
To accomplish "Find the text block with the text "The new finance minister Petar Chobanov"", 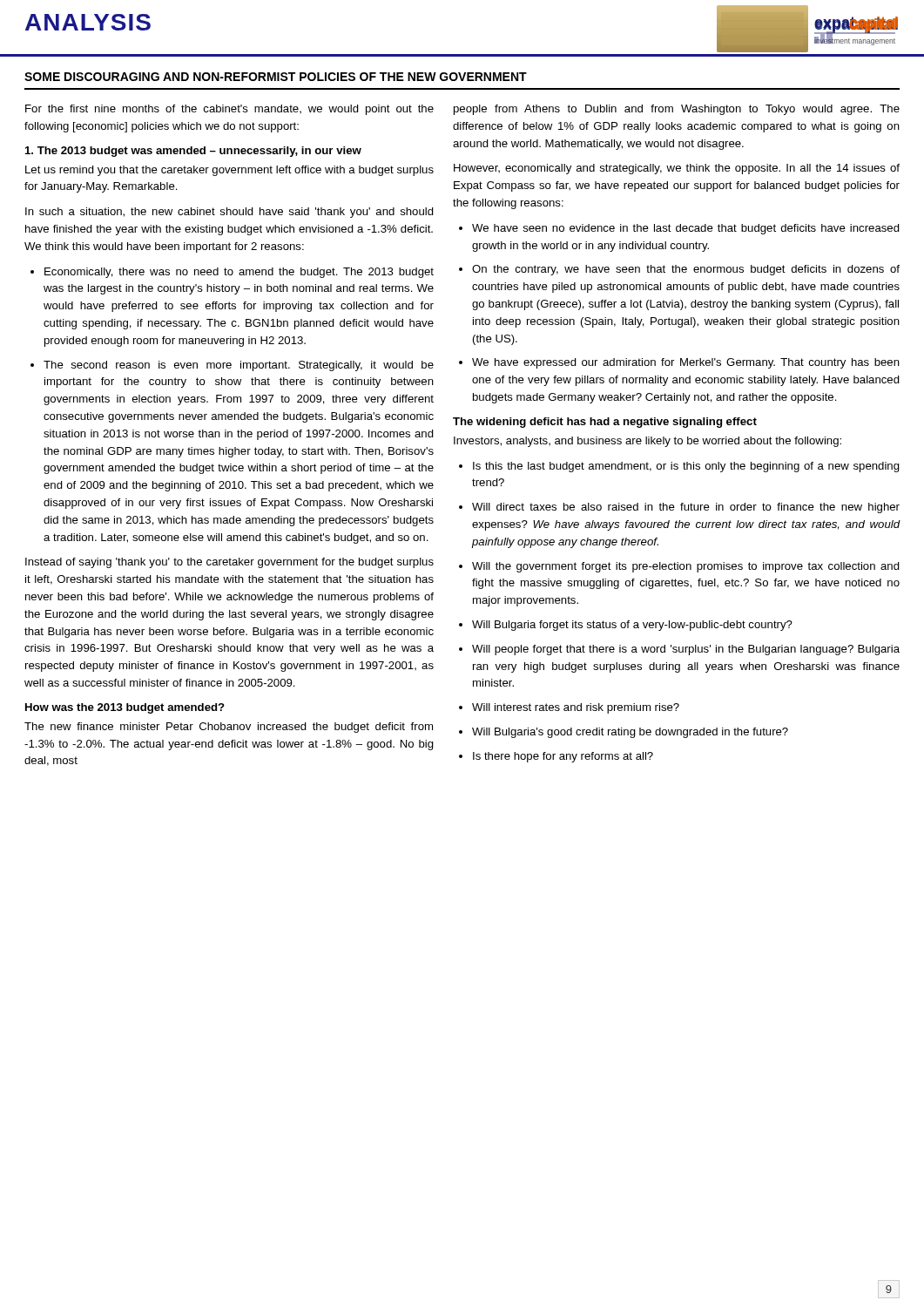I will click(229, 744).
